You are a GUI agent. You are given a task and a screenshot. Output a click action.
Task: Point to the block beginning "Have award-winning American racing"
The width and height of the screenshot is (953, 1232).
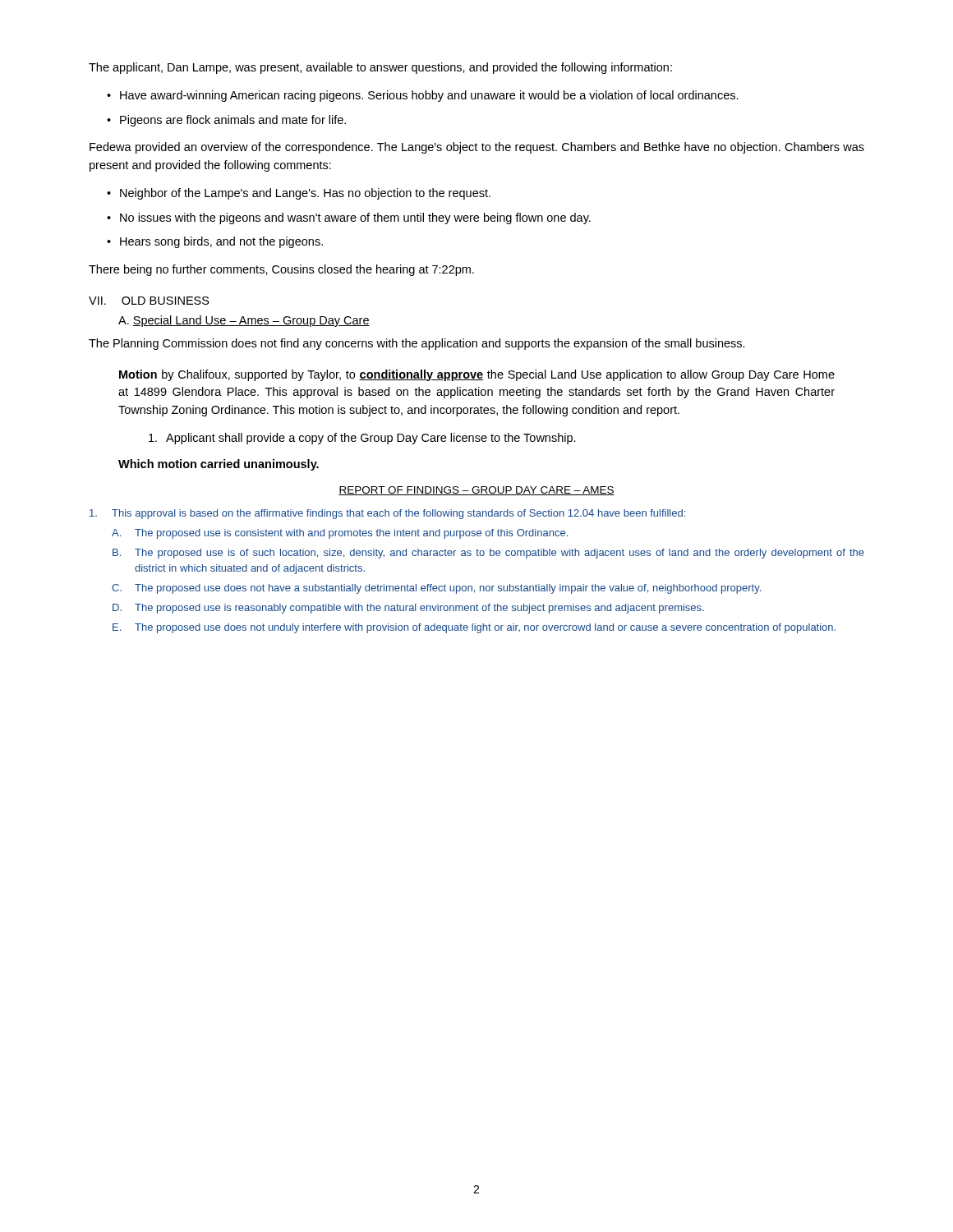429,95
